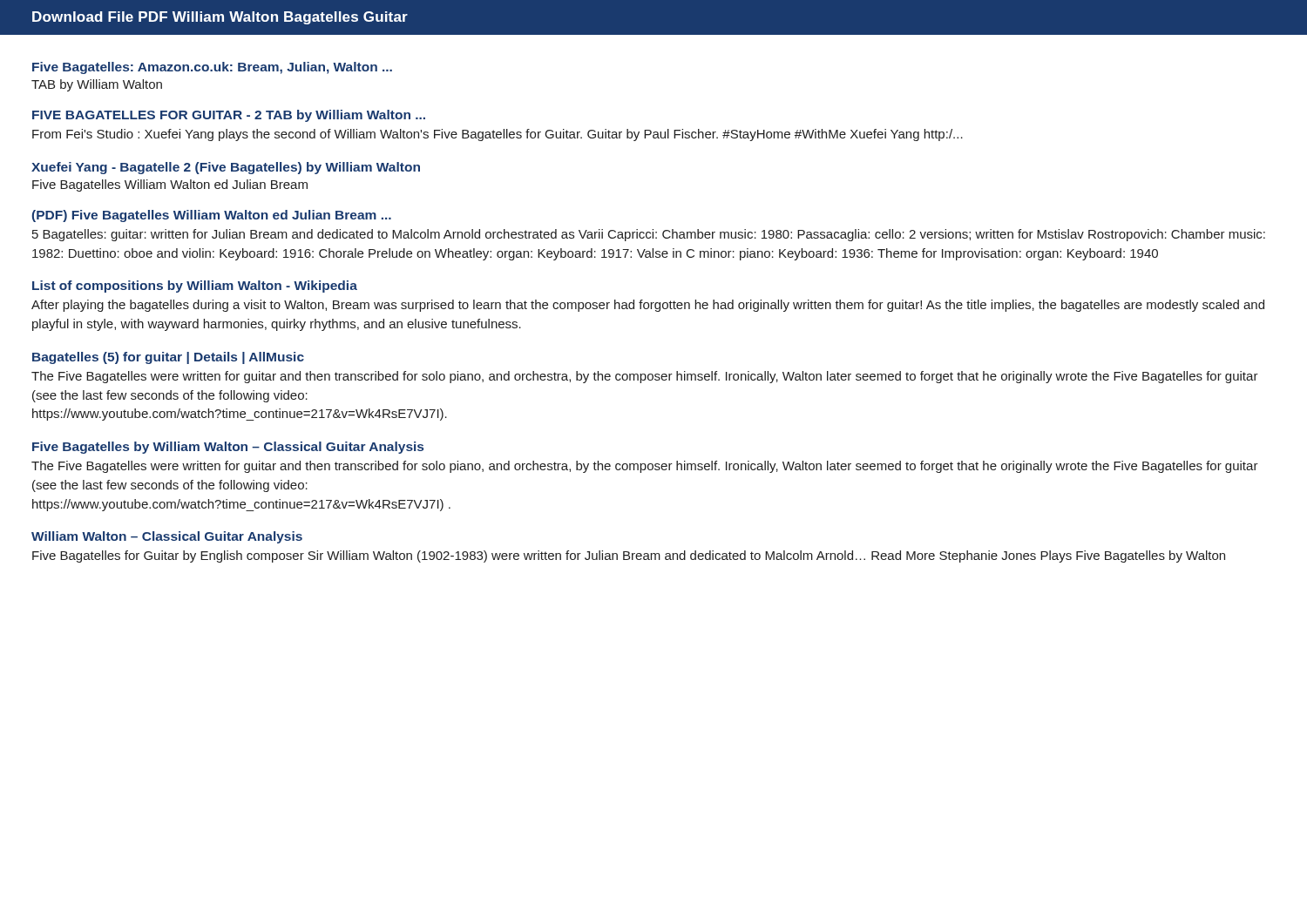Locate the text block starting "Five Bagatelles by William Walton – Classical Guitar"

click(x=228, y=446)
